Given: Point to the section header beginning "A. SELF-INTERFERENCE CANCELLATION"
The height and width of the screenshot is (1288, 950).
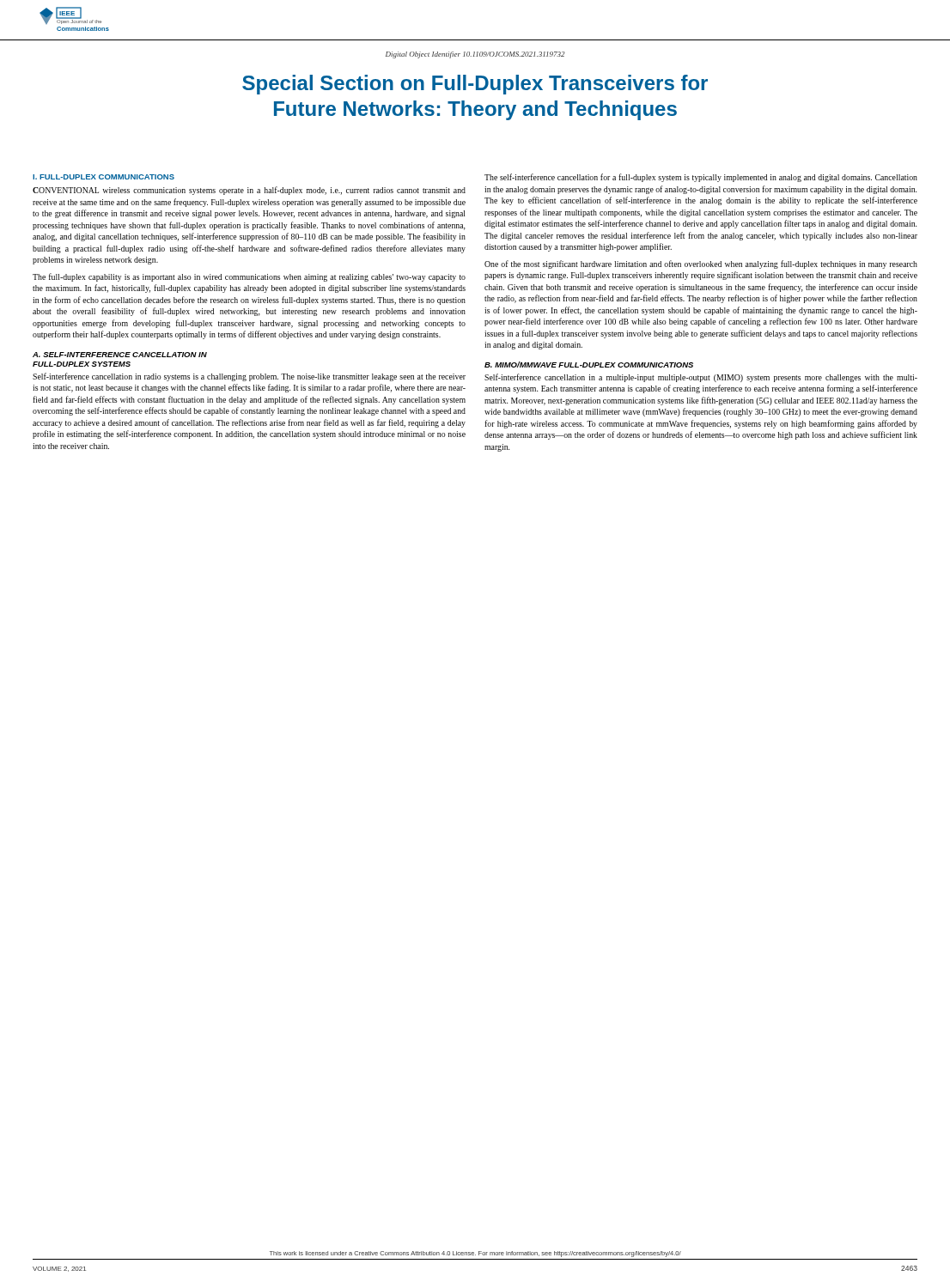Looking at the screenshot, I should click(120, 359).
